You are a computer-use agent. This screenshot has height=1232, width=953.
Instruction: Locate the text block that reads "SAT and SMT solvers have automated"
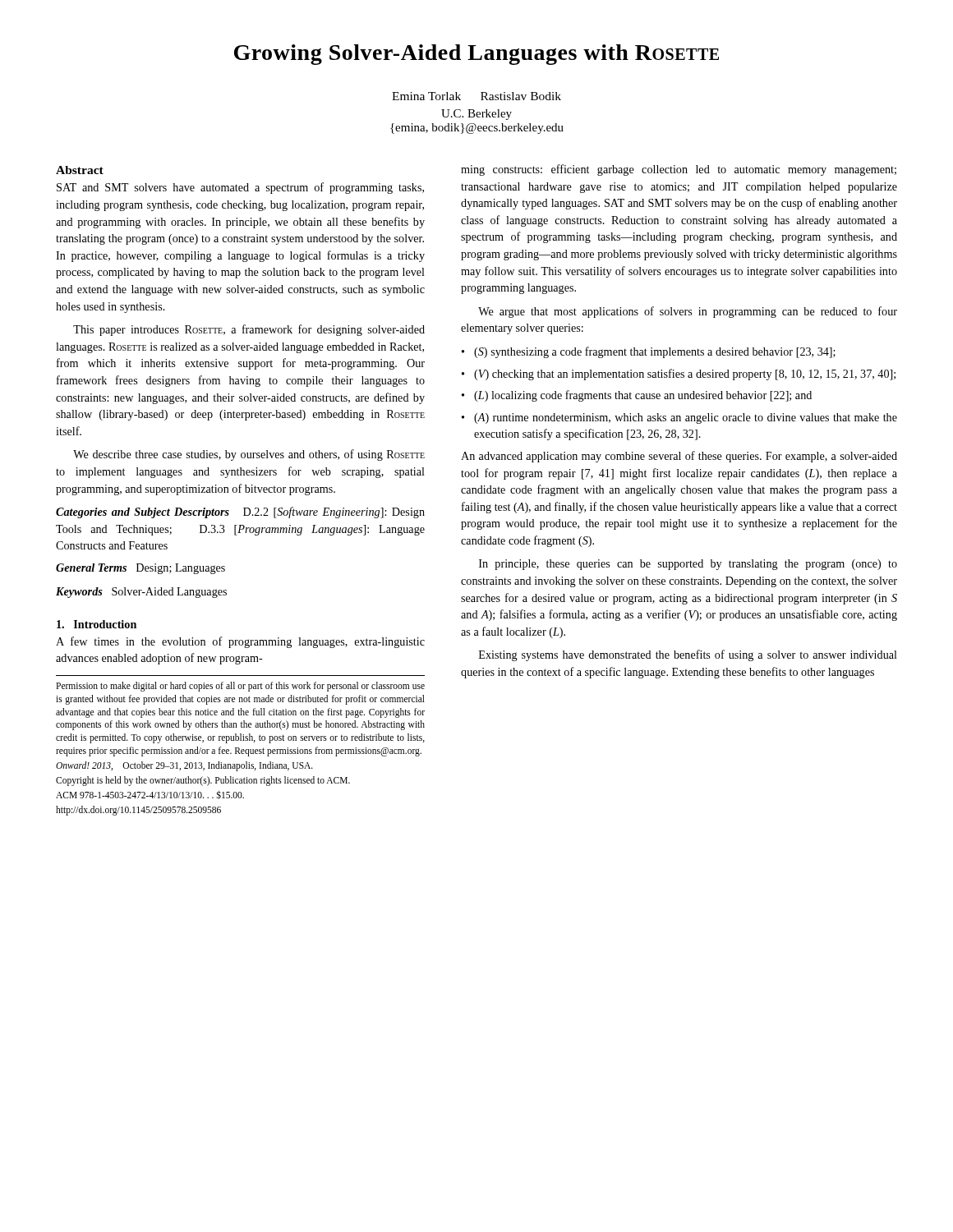coord(240,247)
